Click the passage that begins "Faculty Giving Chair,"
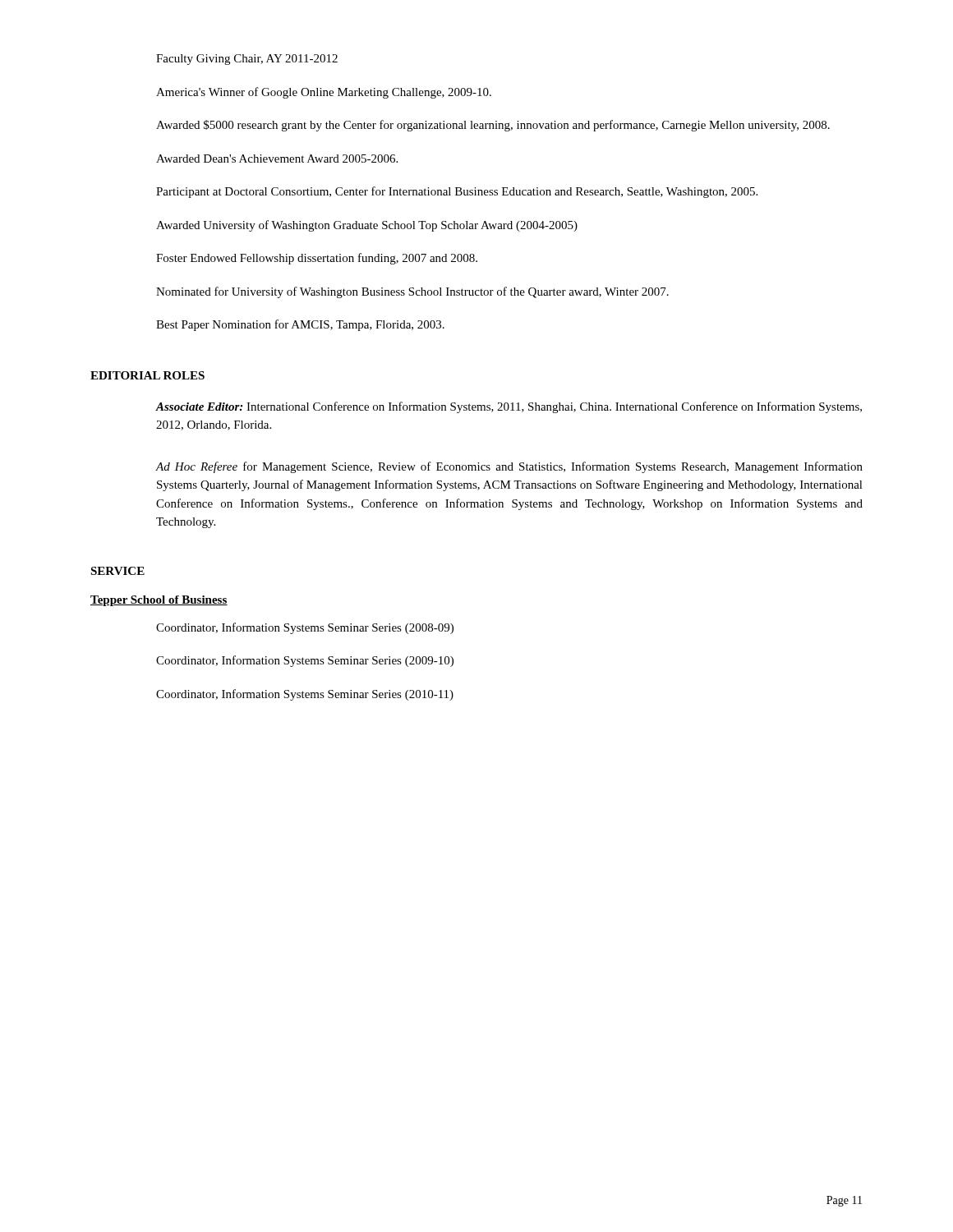953x1232 pixels. pos(247,58)
